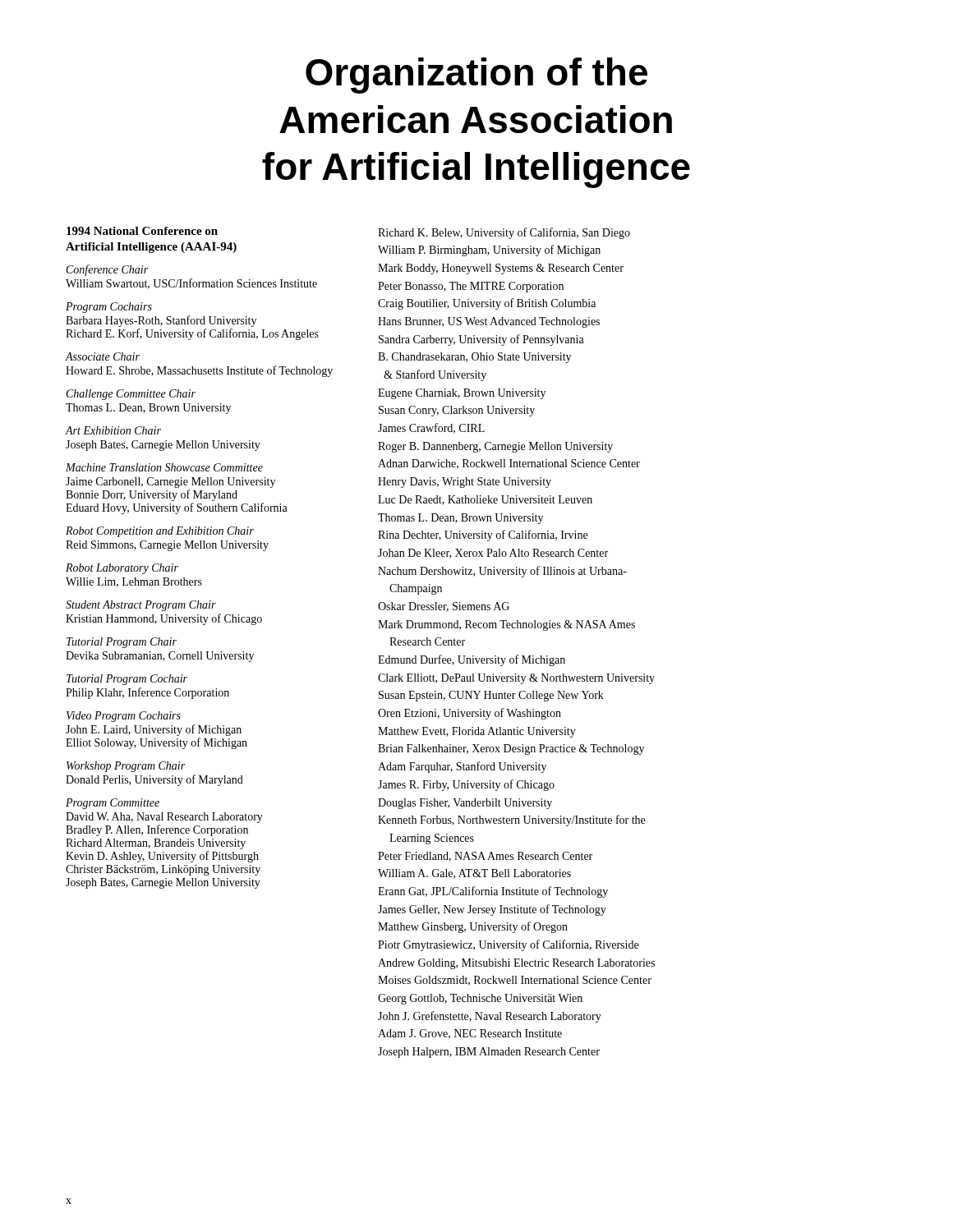Locate the block of text that opens with "Video Program Cochairs John E. Laird, University of"
Image resolution: width=953 pixels, height=1232 pixels.
(x=205, y=729)
